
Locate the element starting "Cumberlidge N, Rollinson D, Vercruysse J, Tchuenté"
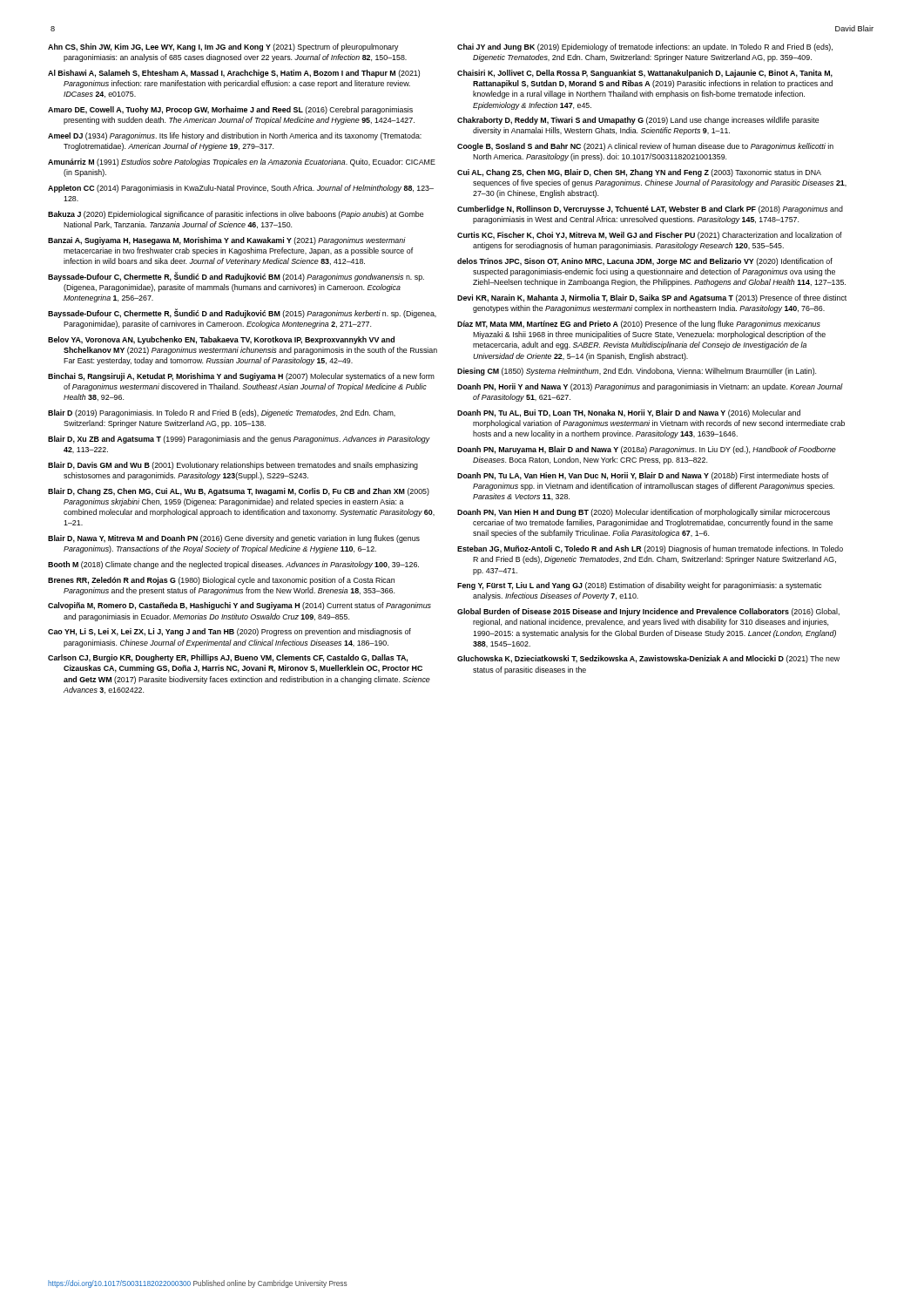click(x=650, y=215)
